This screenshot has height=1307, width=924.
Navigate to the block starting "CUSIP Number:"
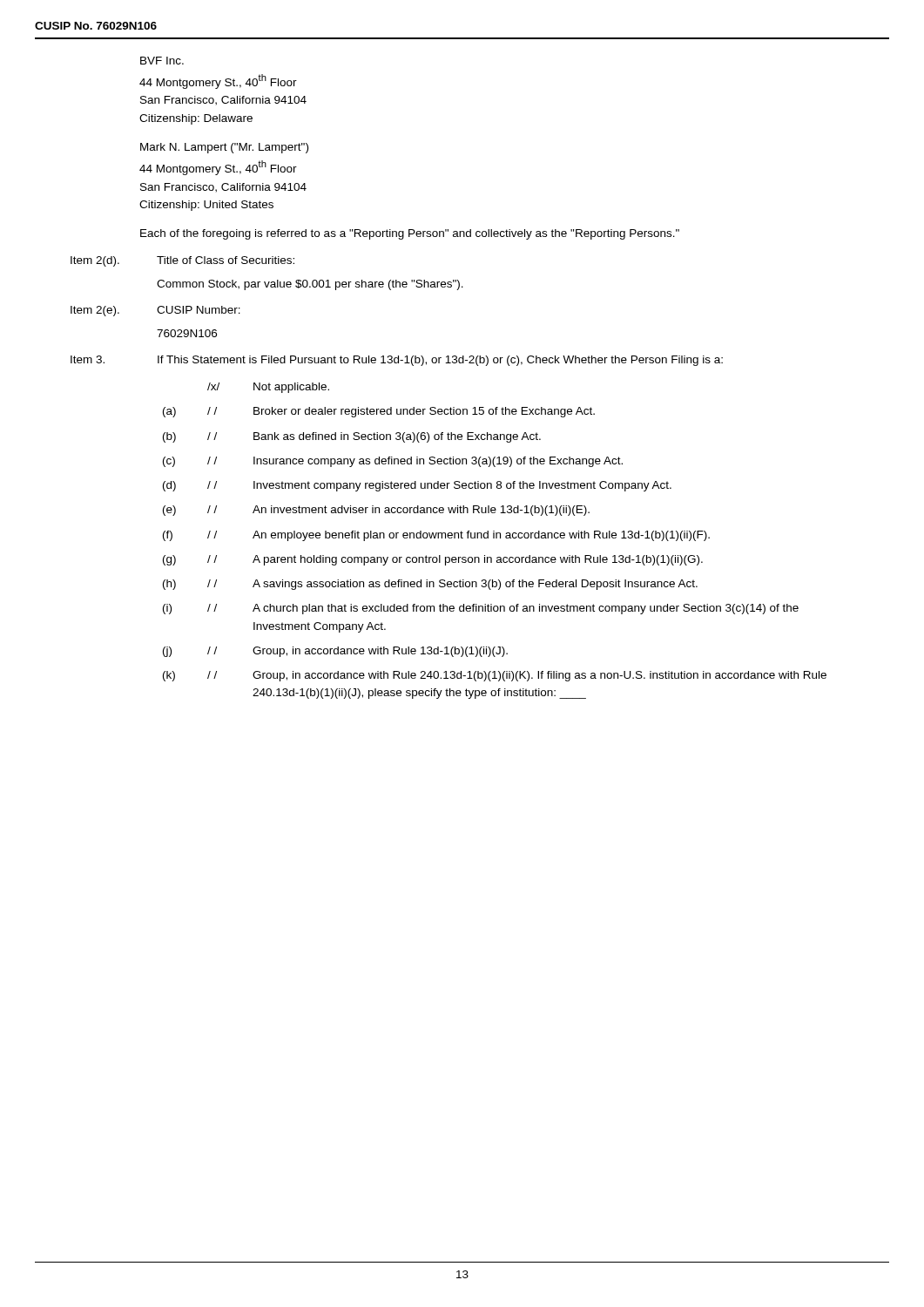[199, 310]
